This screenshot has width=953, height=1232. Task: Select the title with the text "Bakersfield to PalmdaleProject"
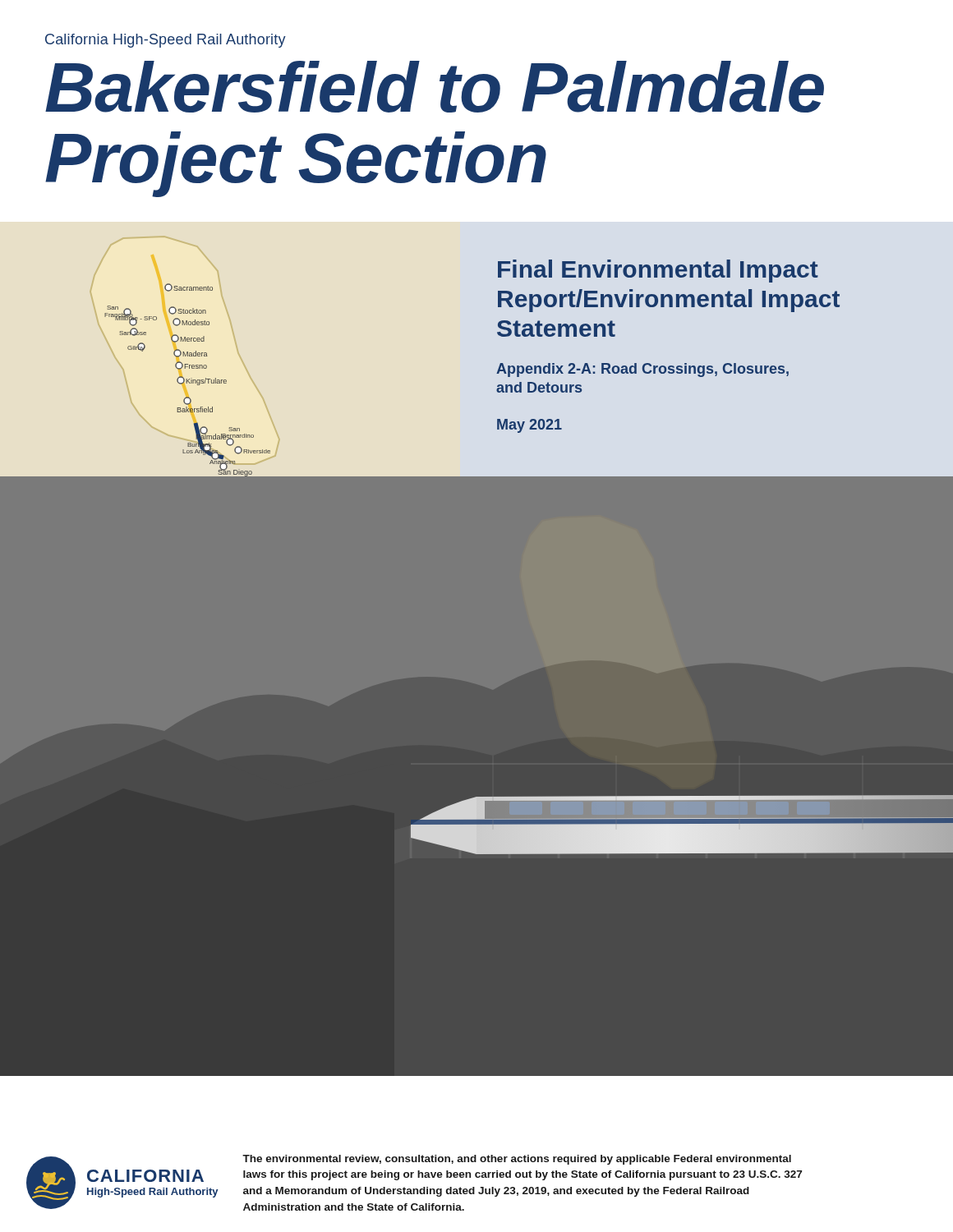pyautogui.click(x=476, y=122)
